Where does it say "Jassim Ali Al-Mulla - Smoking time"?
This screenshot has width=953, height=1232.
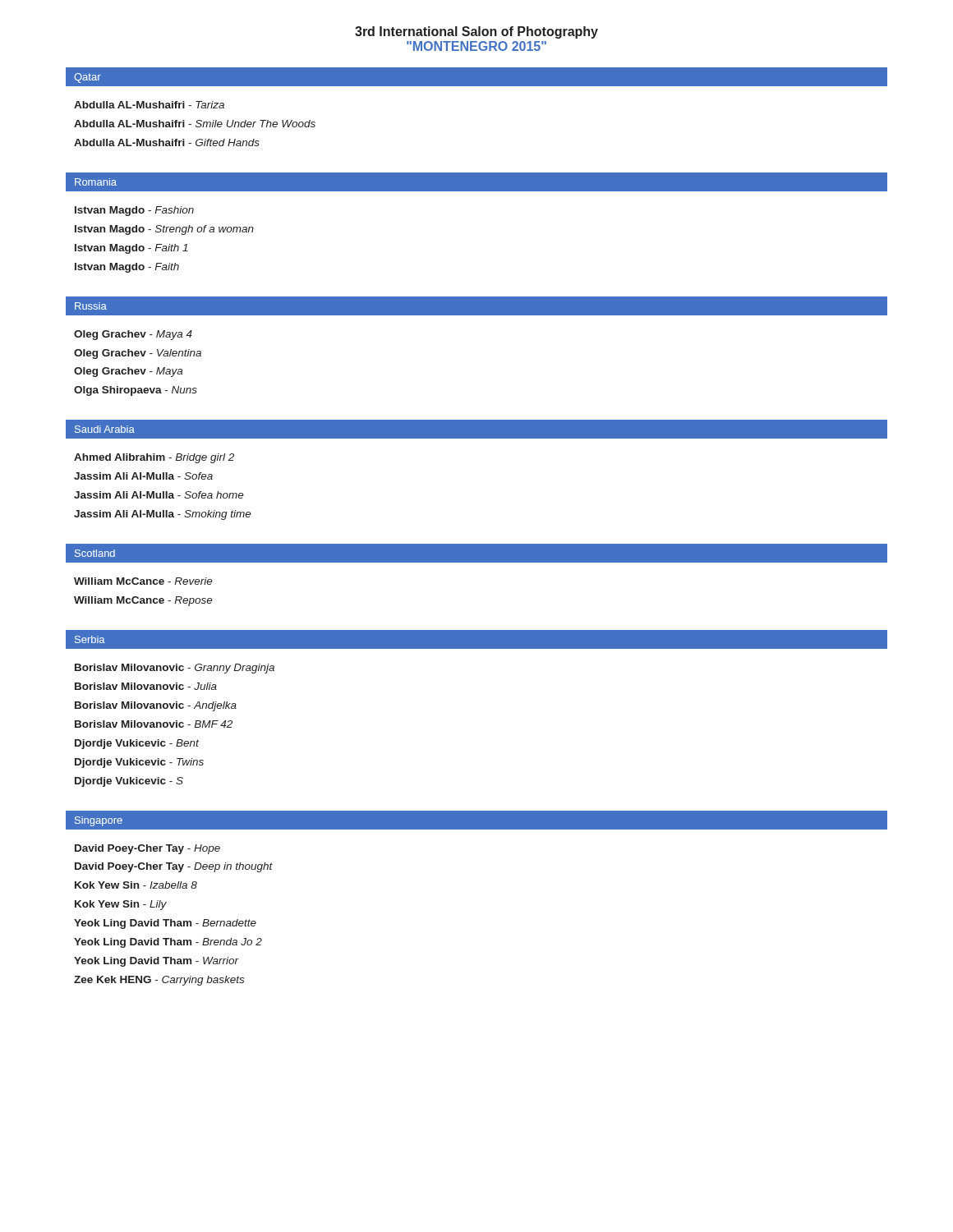pos(163,514)
